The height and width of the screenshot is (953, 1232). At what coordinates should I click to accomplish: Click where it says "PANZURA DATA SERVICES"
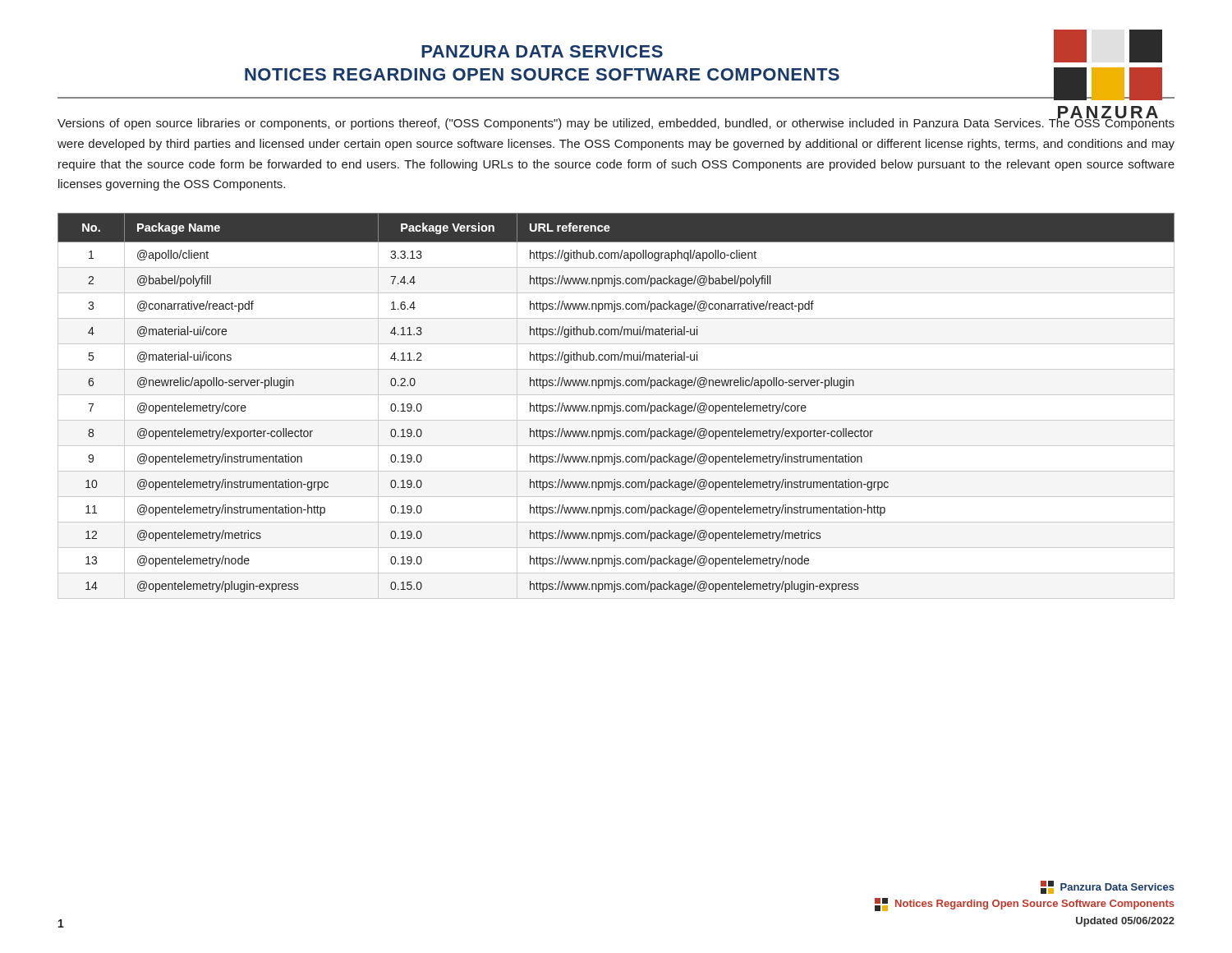coord(542,51)
